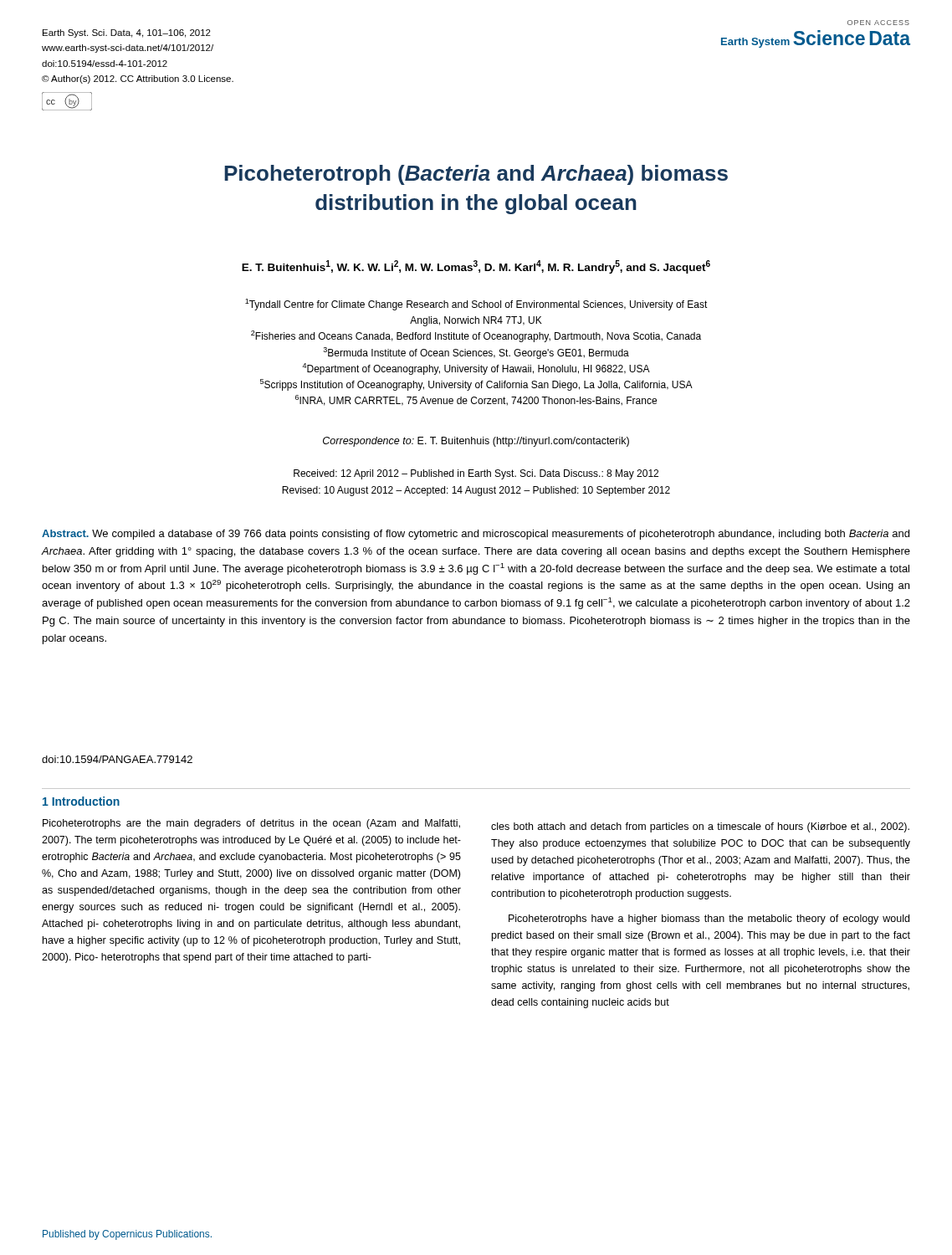952x1255 pixels.
Task: Click on the text block with the text "Abstract. We compiled a database"
Action: click(476, 586)
